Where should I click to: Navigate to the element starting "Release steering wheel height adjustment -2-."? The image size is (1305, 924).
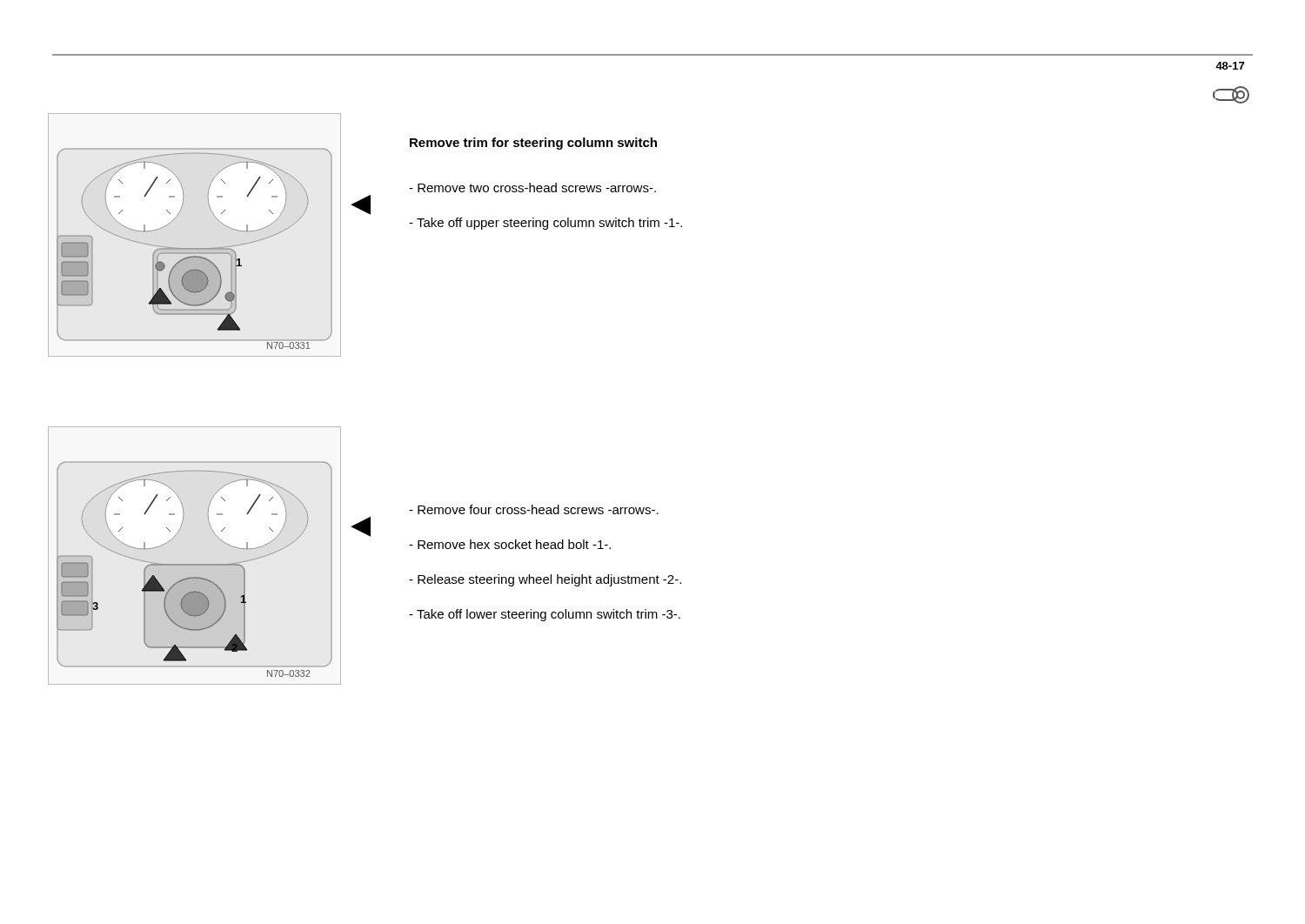pyautogui.click(x=546, y=579)
